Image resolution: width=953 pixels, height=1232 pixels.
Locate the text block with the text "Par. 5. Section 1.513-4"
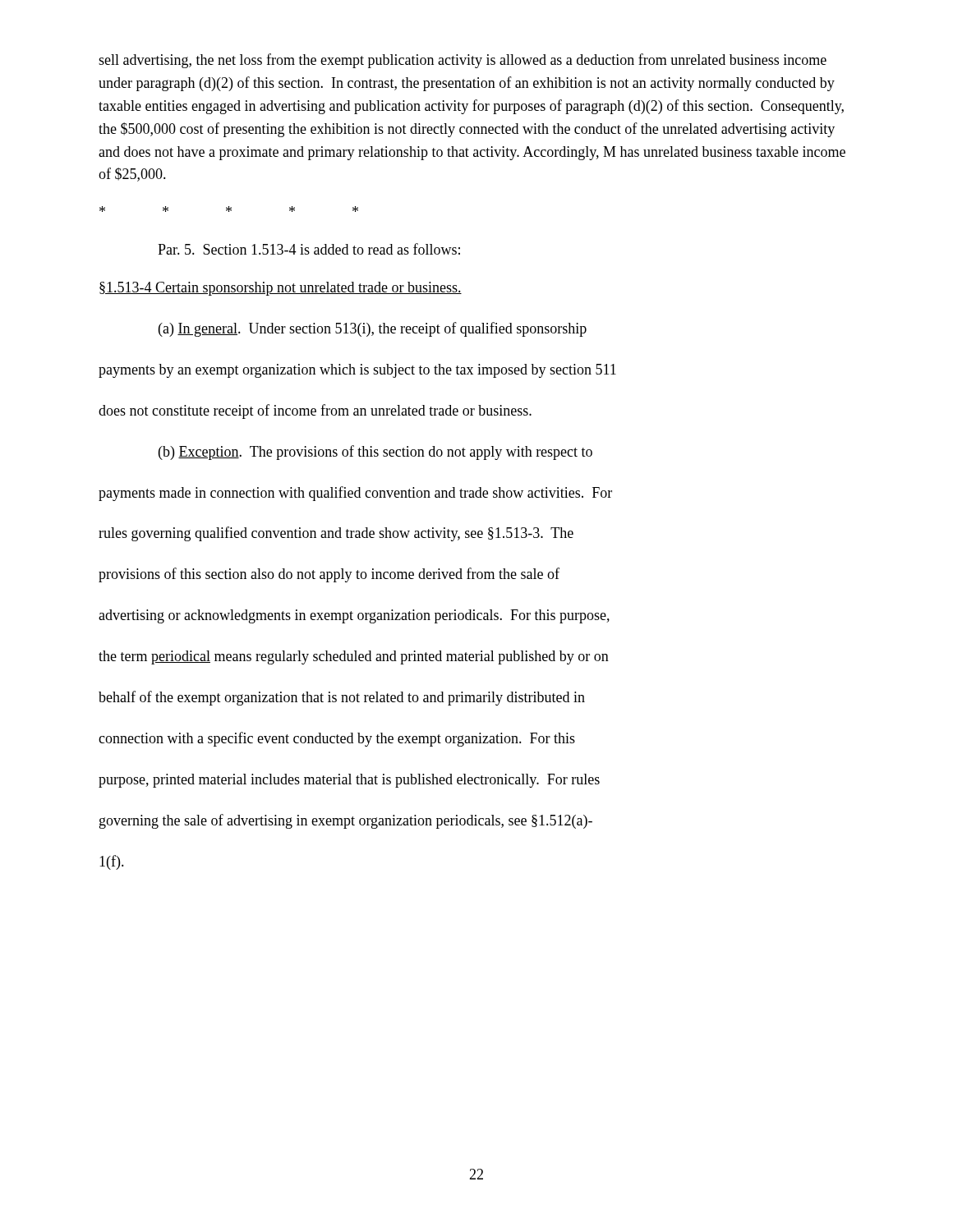tap(309, 250)
